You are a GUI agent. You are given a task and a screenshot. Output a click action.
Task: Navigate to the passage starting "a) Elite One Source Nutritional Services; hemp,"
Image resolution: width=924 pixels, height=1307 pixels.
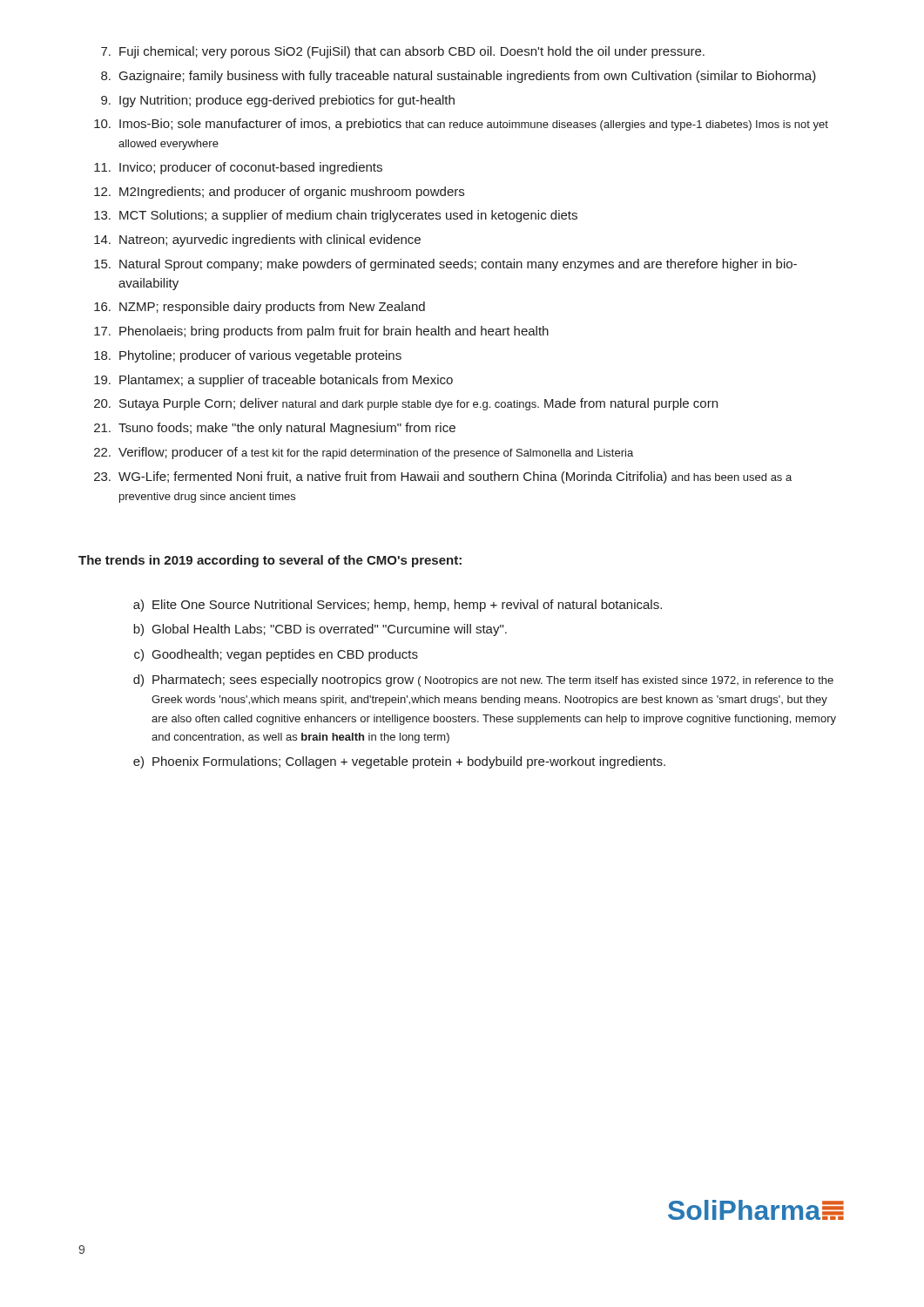[388, 604]
